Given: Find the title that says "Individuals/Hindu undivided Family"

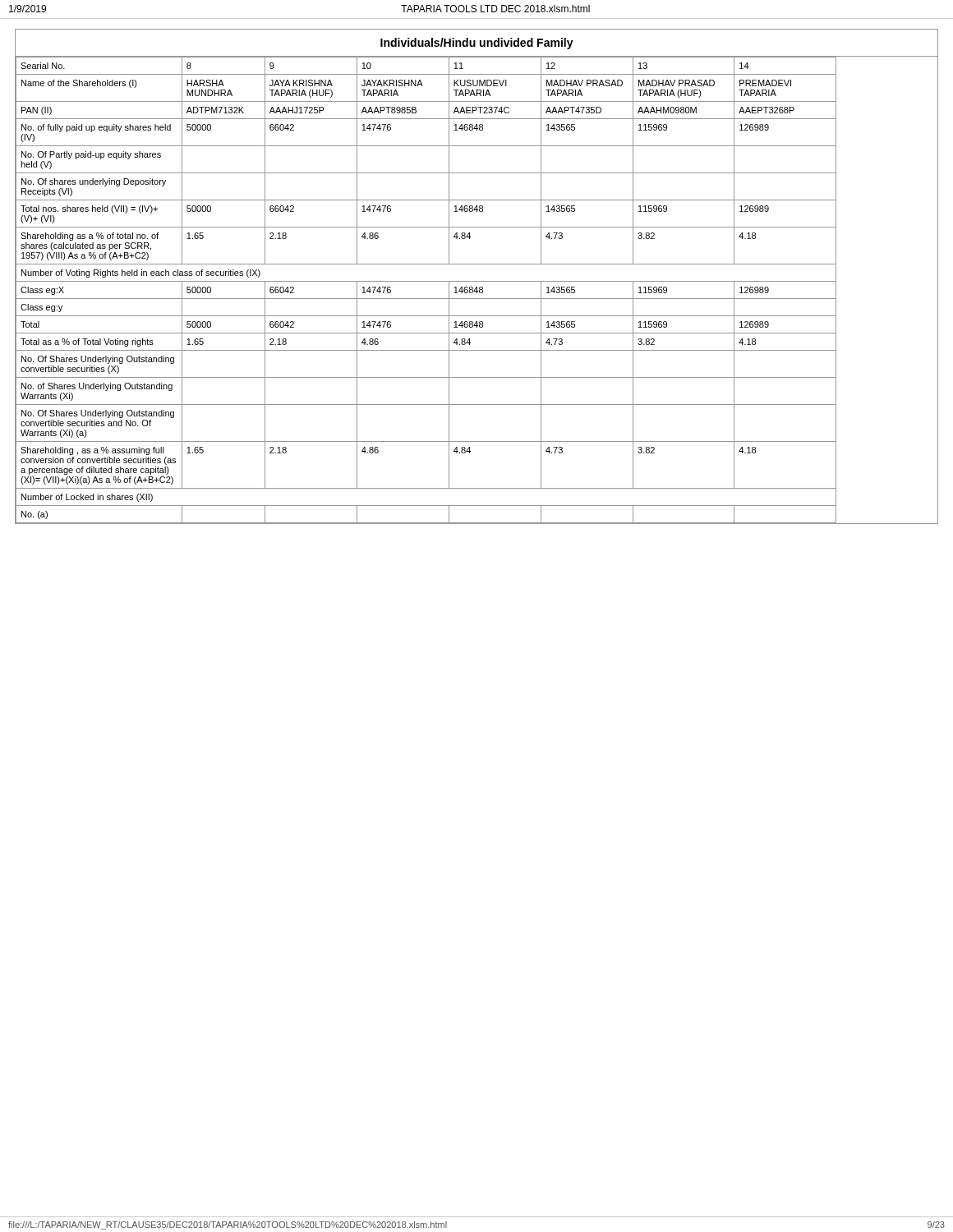Looking at the screenshot, I should [476, 43].
